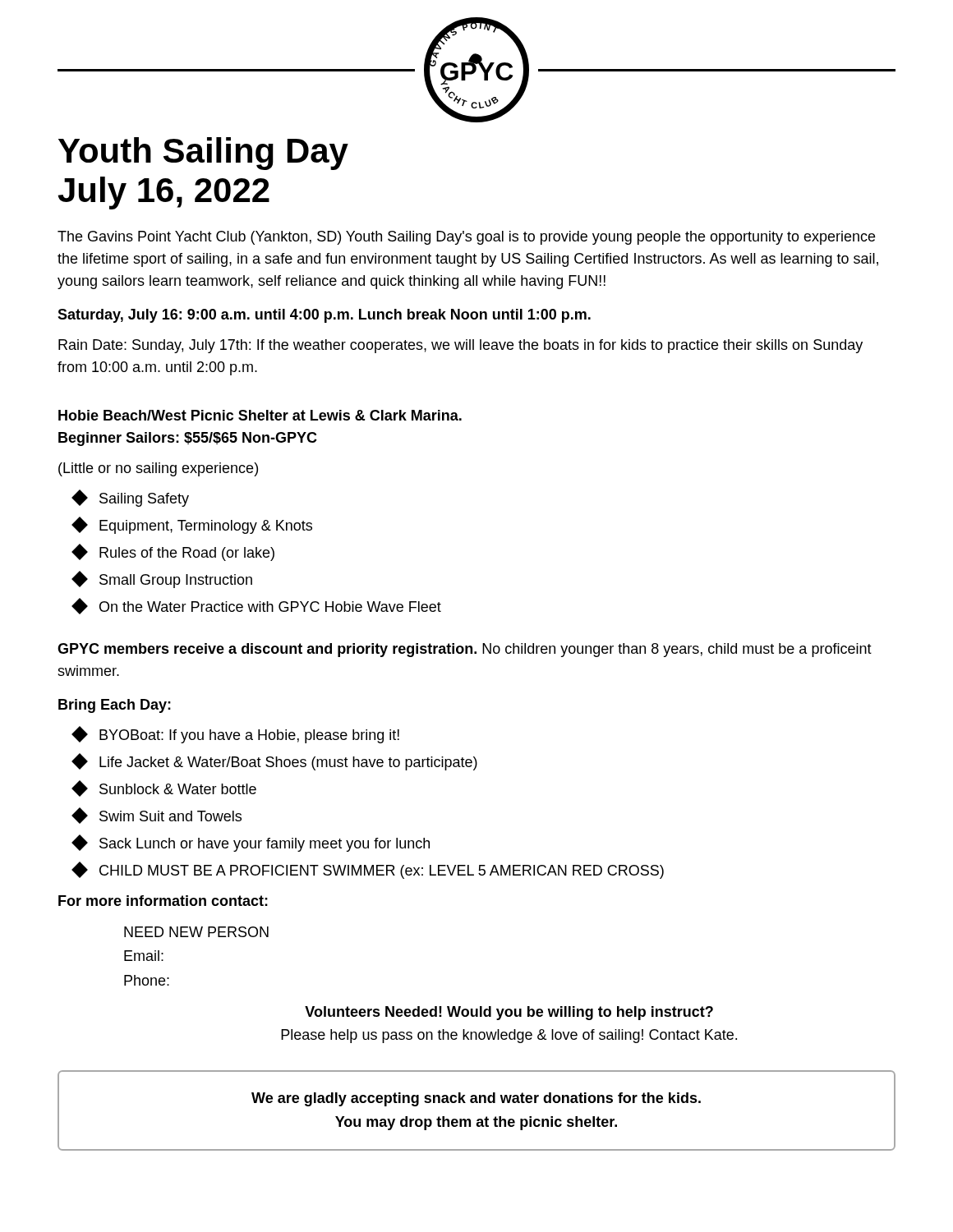Screen dimensions: 1232x953
Task: Locate the text block with the text "NEED NEW PERSON Email:"
Action: click(196, 932)
